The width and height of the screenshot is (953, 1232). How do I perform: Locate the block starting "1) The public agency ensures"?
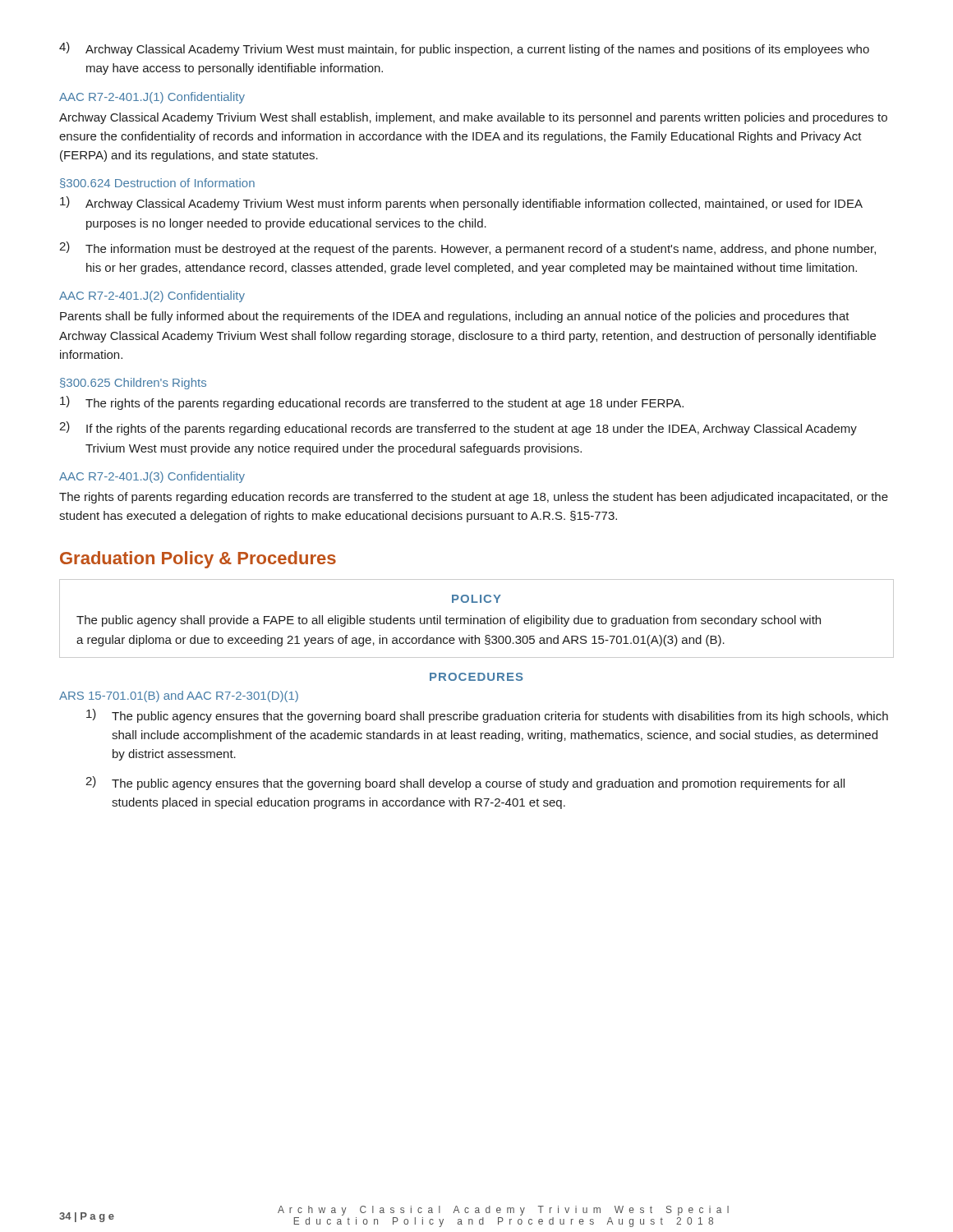click(490, 735)
